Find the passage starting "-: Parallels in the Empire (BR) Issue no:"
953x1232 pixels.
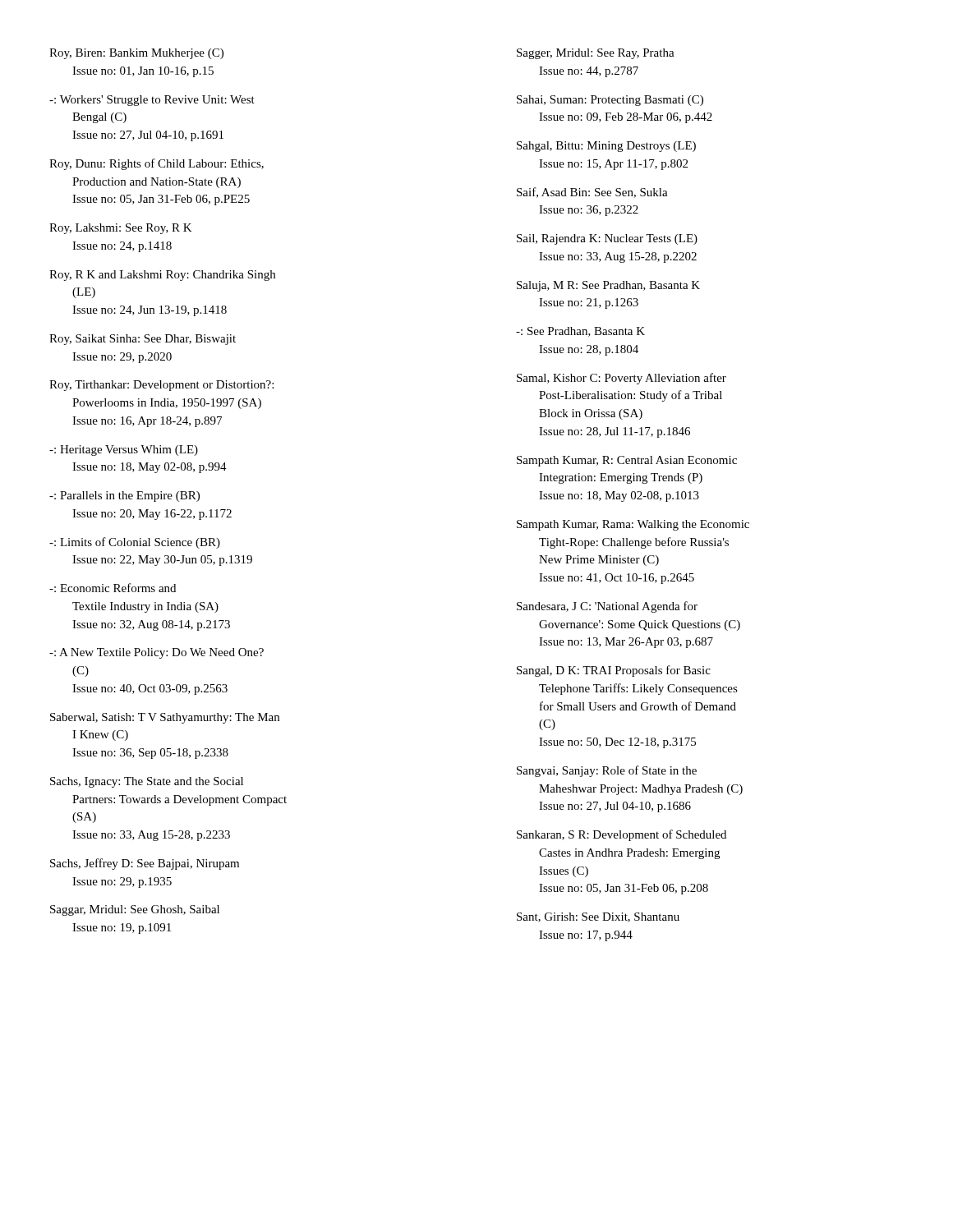(x=124, y=496)
